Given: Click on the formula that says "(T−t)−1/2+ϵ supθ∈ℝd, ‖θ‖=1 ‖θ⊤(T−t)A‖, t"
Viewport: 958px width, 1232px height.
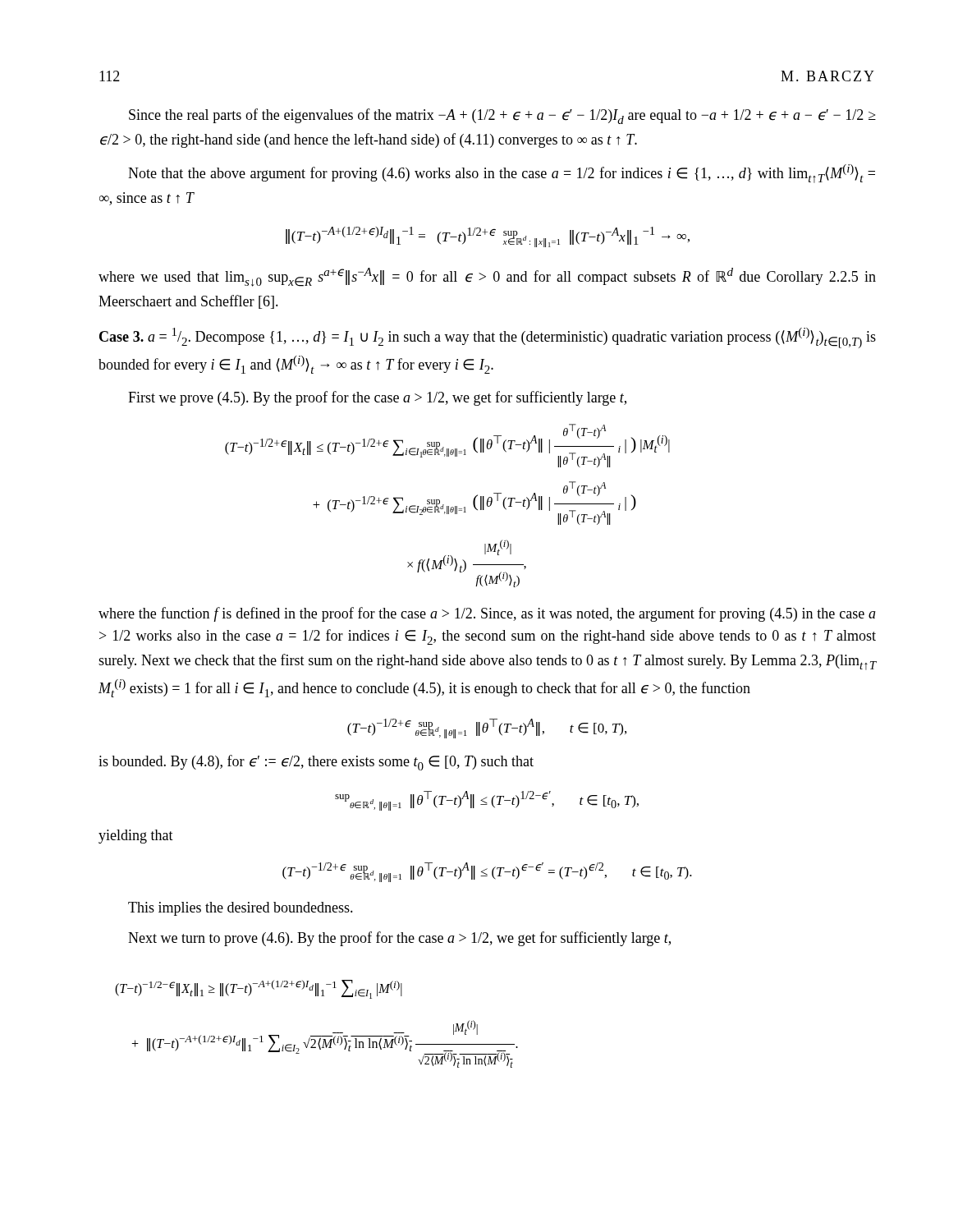Looking at the screenshot, I should (x=487, y=727).
